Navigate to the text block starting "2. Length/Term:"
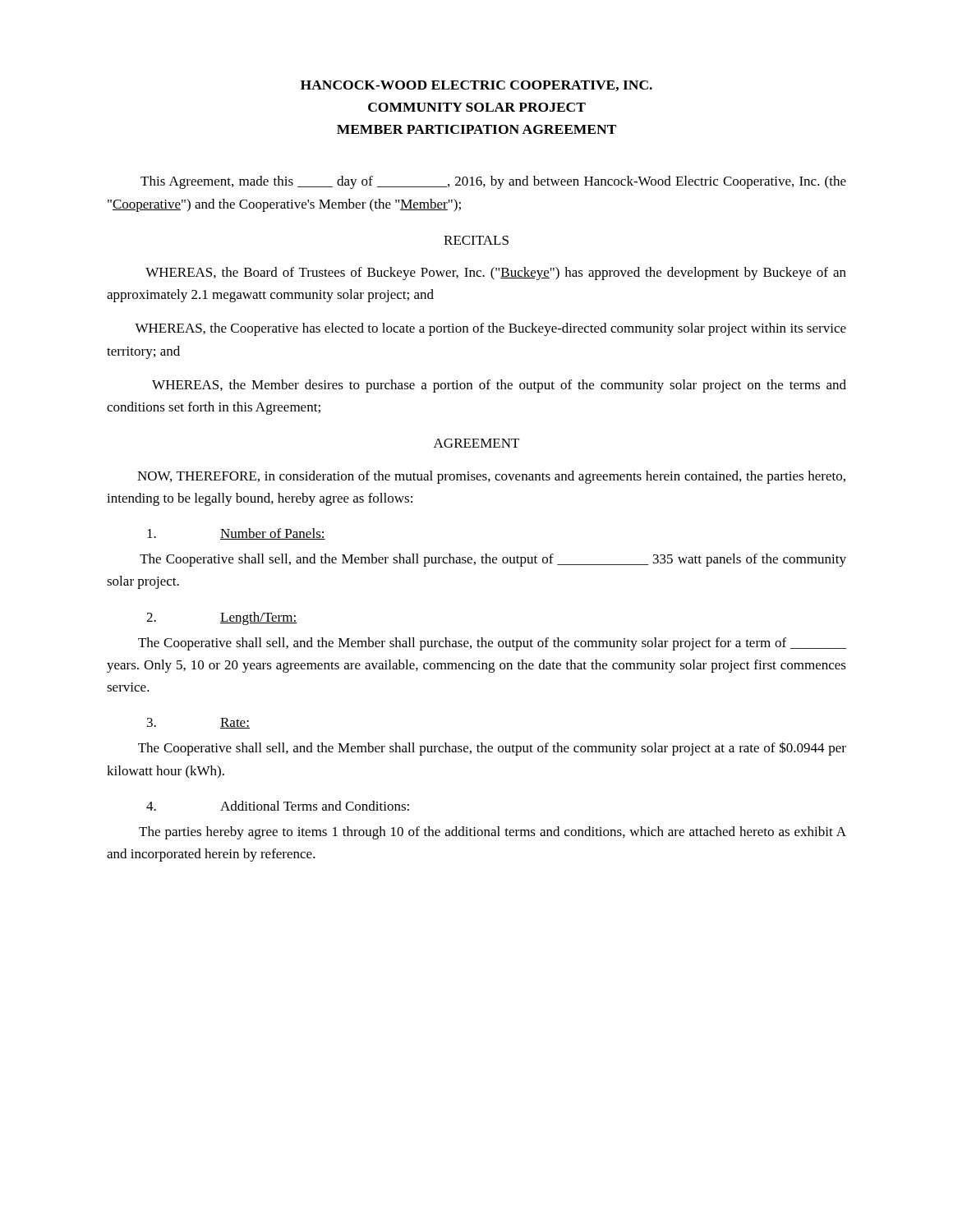The height and width of the screenshot is (1232, 953). (222, 618)
